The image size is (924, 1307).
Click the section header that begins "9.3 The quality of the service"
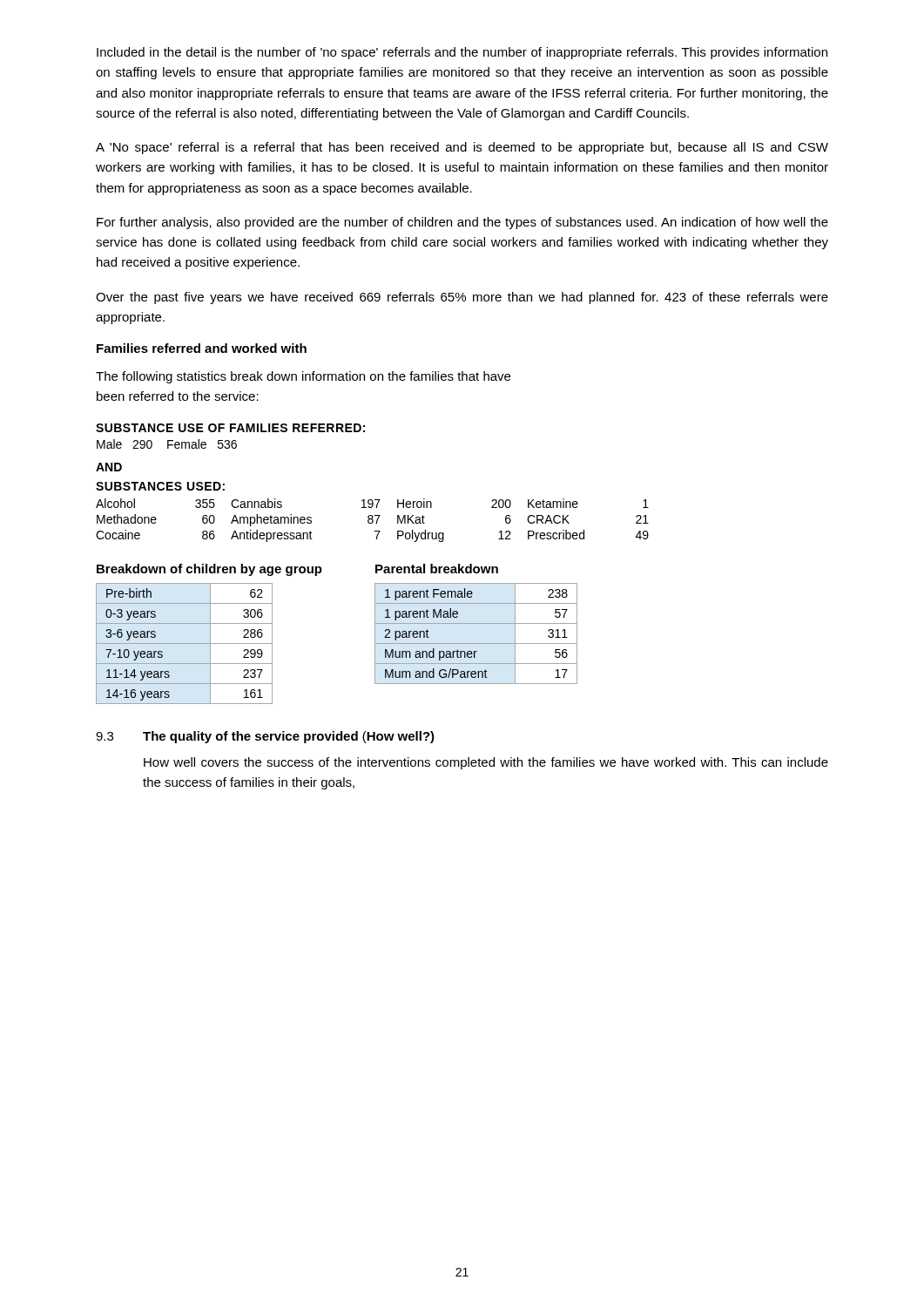pos(265,735)
